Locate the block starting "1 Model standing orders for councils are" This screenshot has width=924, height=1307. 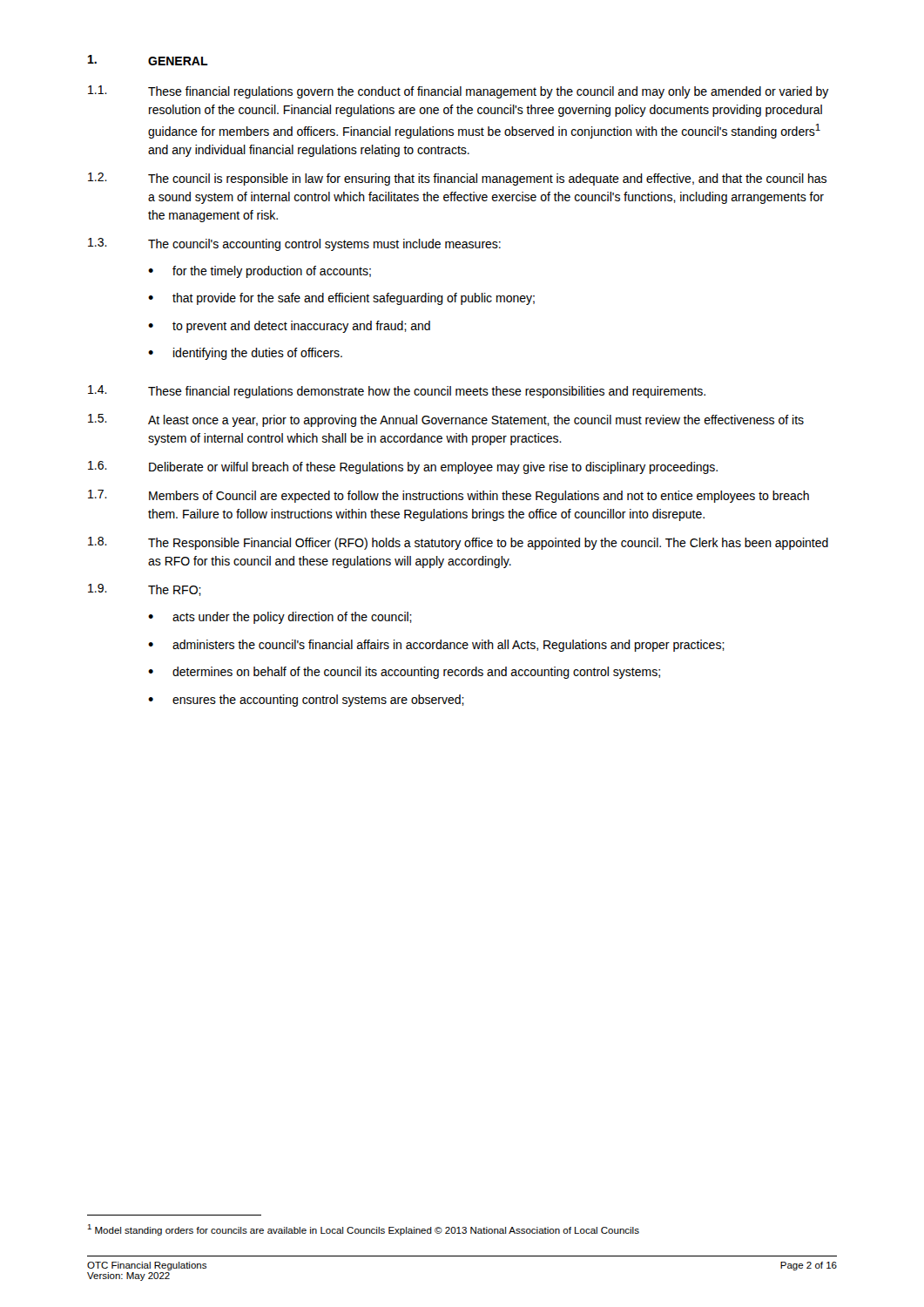click(363, 1229)
